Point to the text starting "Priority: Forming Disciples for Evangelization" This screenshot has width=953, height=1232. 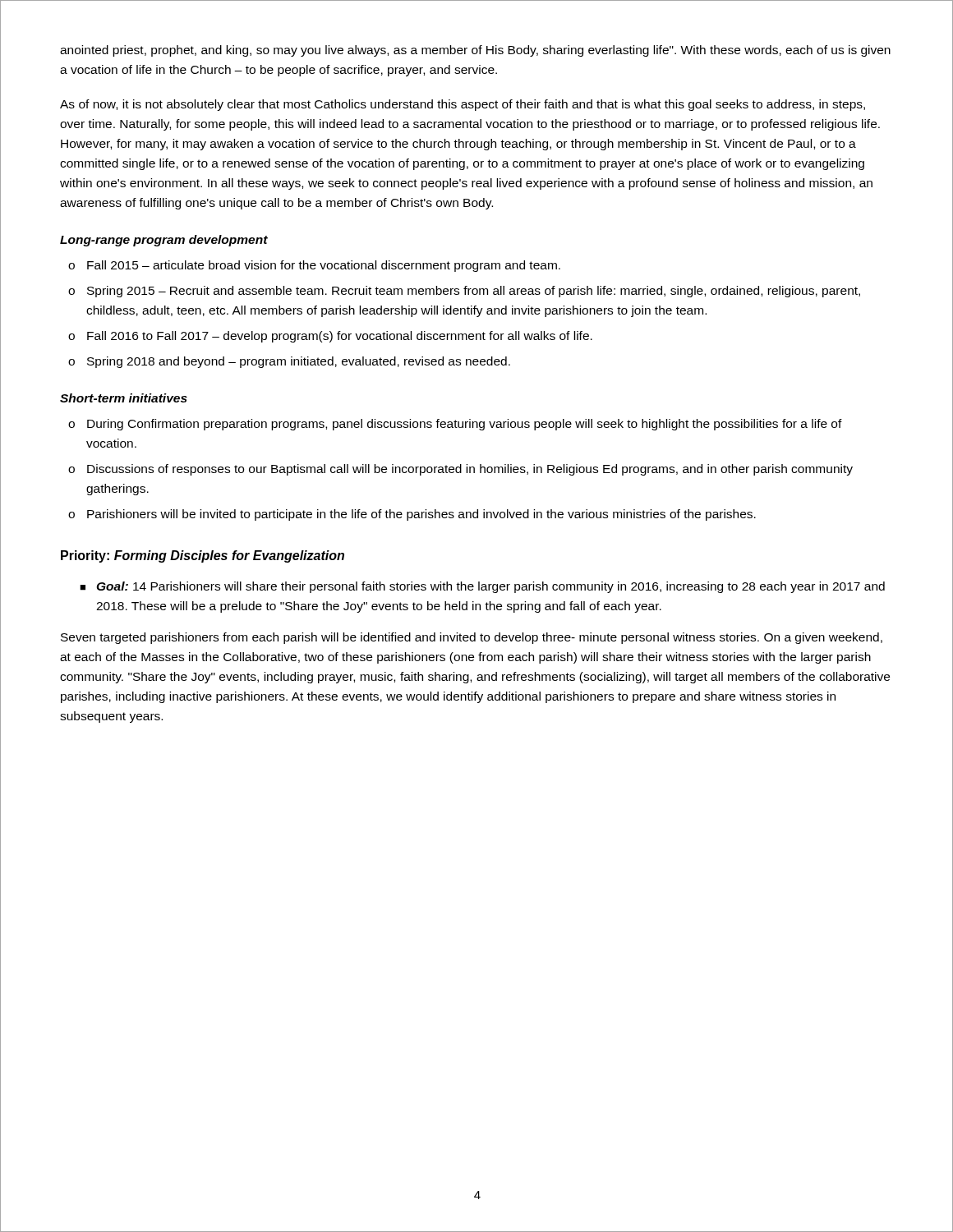point(202,555)
